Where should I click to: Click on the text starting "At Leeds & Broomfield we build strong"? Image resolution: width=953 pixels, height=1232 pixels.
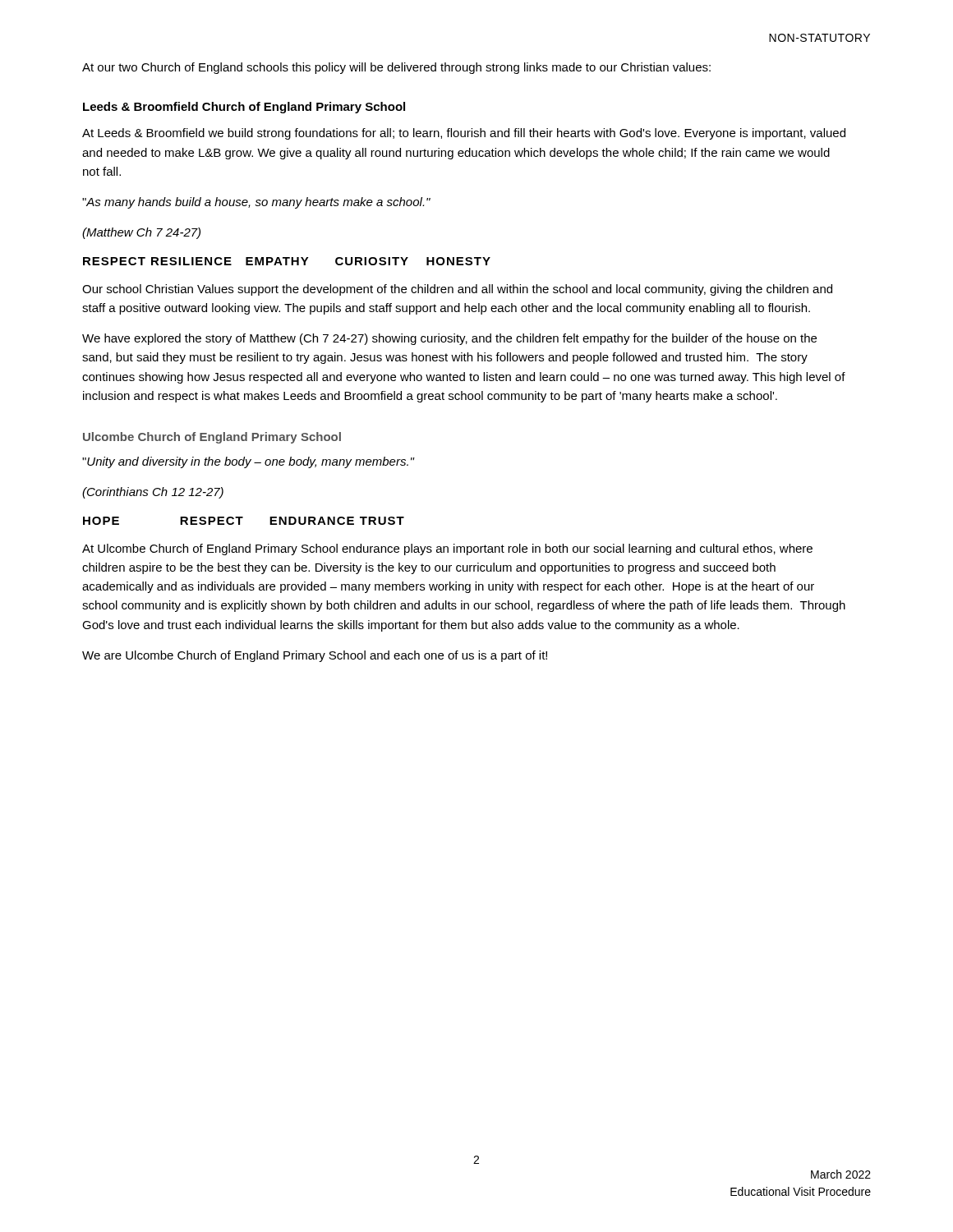click(464, 152)
